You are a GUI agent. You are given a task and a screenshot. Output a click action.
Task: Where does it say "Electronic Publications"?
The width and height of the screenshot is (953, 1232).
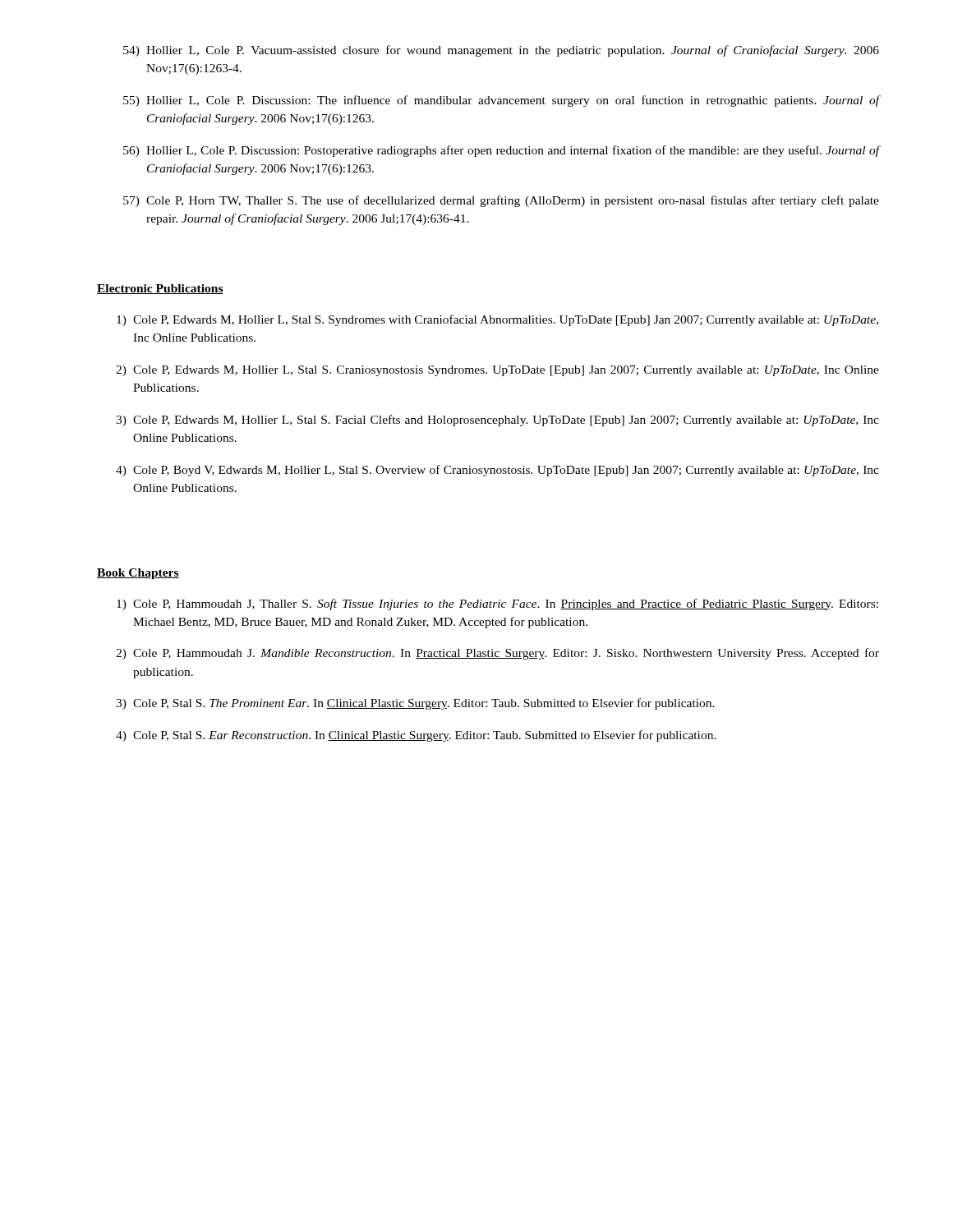click(x=160, y=288)
